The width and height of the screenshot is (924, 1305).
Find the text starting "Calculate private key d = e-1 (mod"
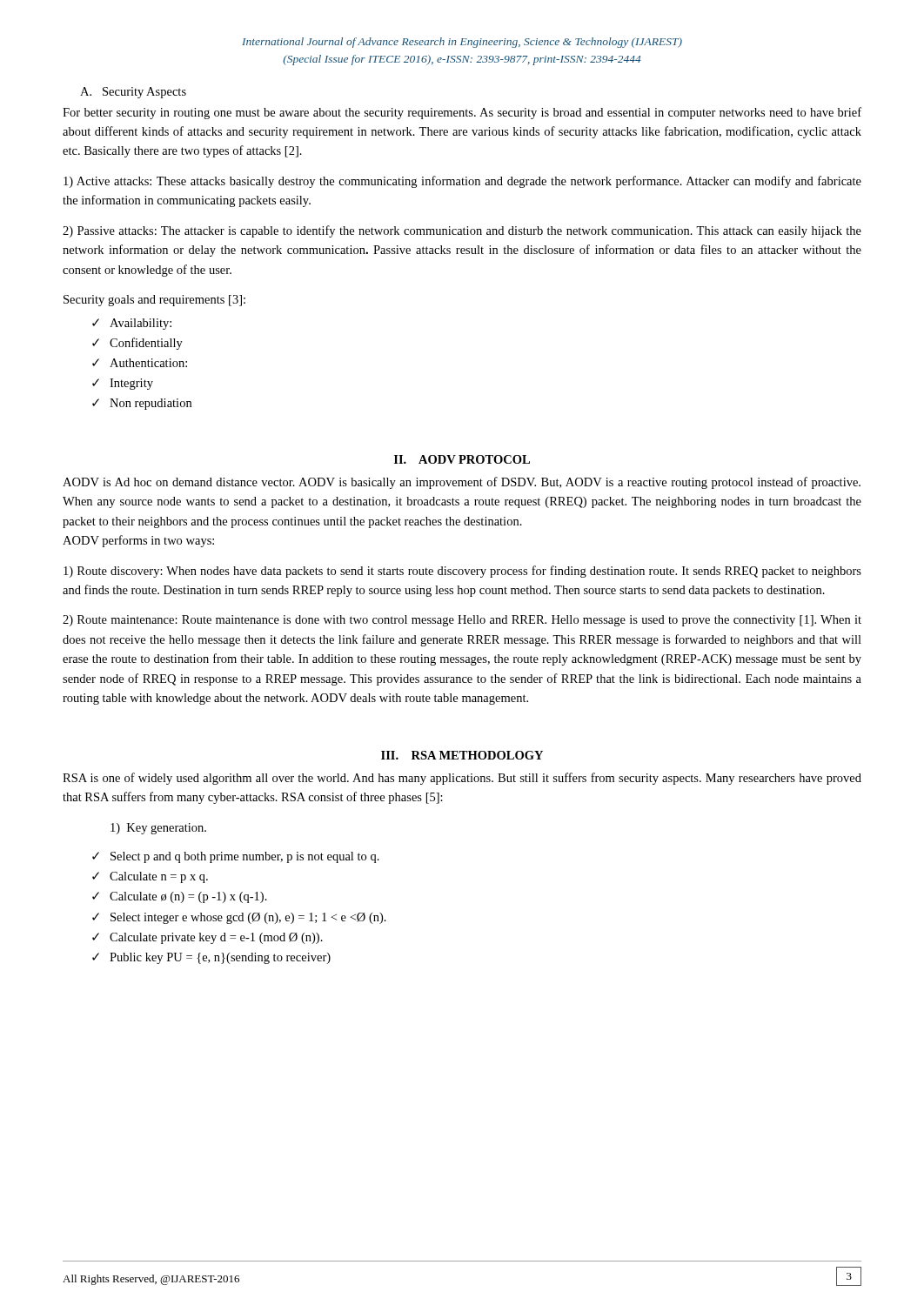(x=216, y=937)
